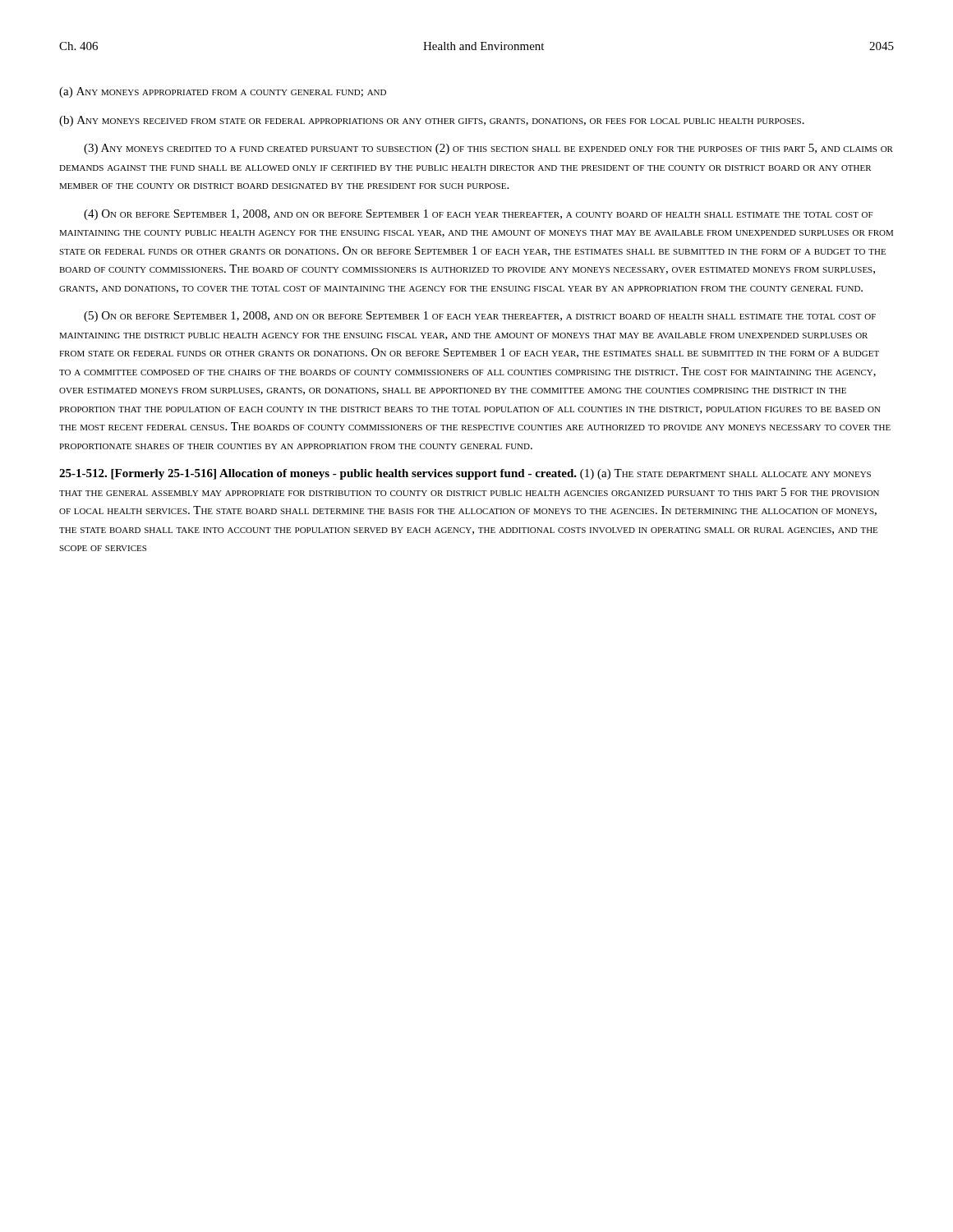Locate the list item containing "(a) Any moneys appropriated from a county general"
Viewport: 953px width, 1232px height.
coord(223,92)
